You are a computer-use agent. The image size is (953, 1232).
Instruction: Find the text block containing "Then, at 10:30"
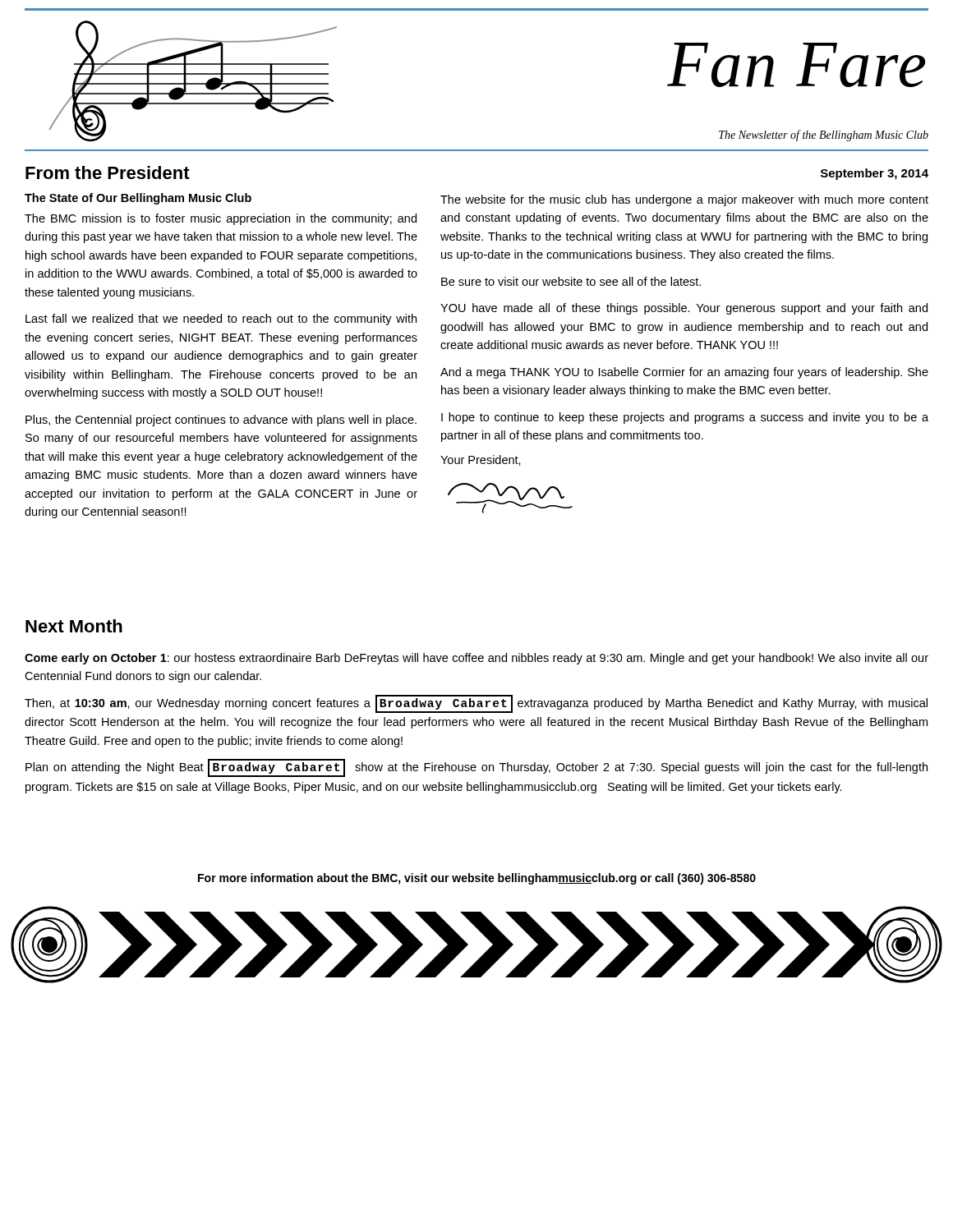point(476,721)
